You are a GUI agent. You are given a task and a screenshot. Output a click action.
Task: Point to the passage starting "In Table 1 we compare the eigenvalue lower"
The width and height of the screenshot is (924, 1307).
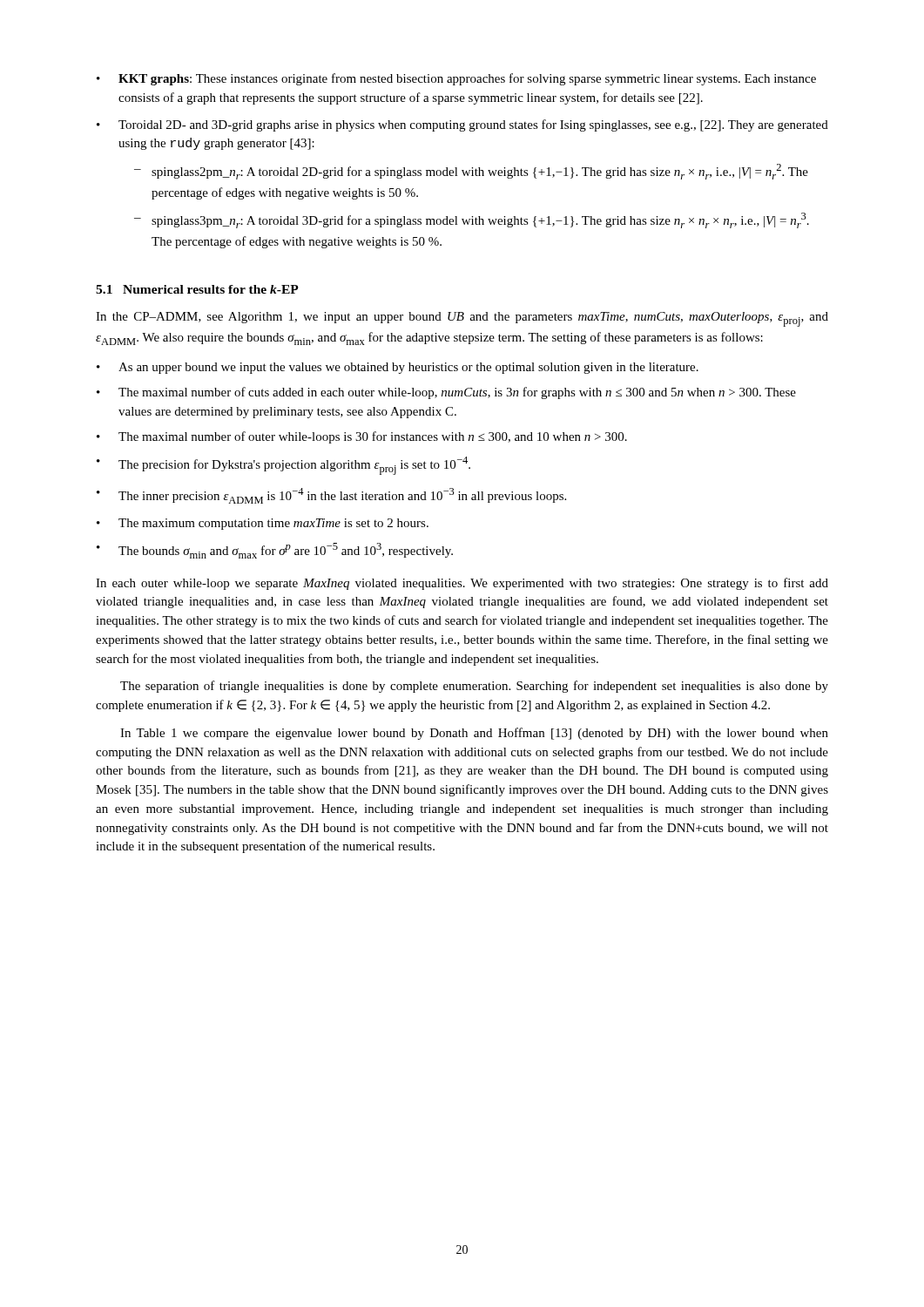(462, 790)
